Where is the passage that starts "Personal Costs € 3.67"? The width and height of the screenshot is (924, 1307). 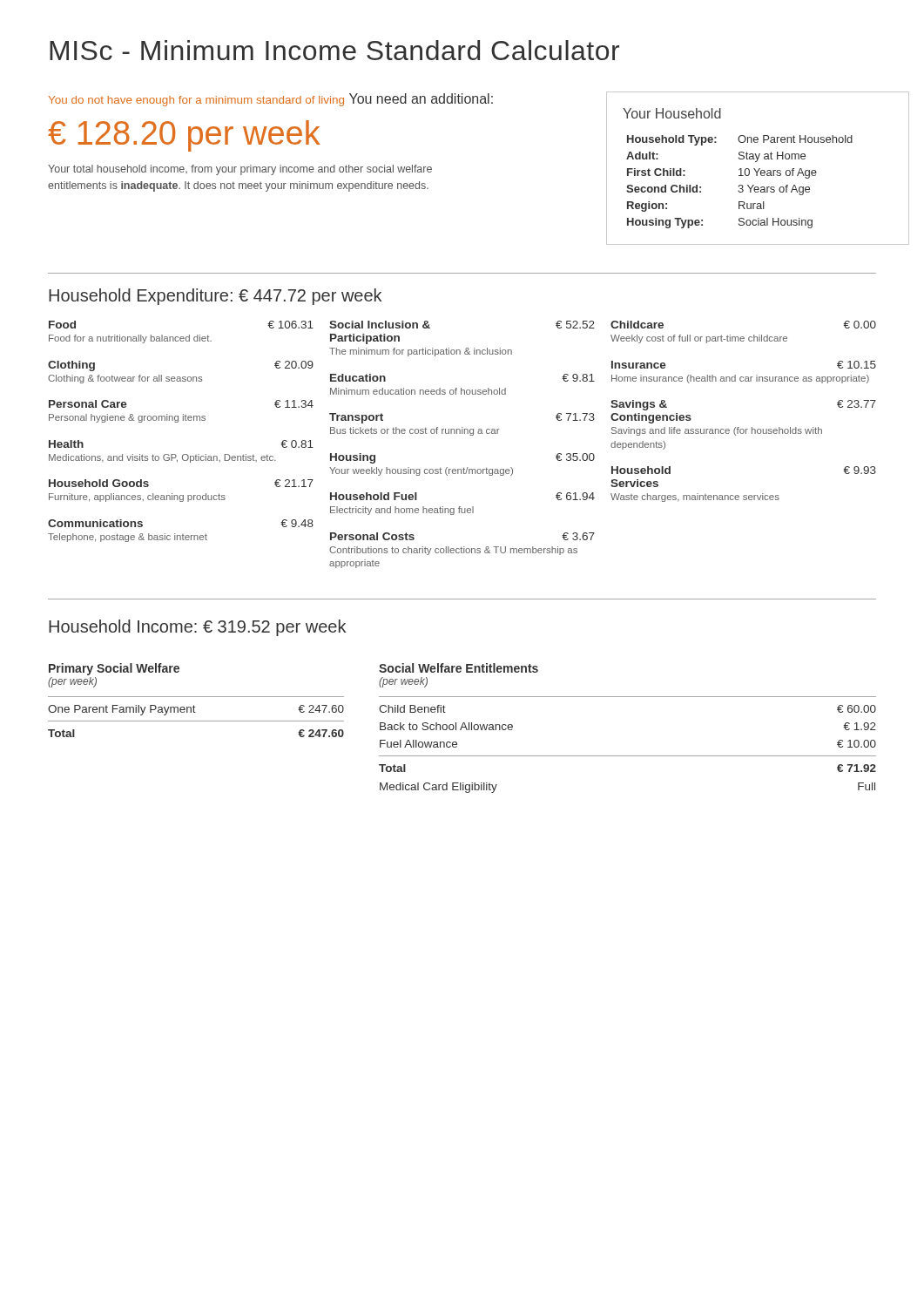point(462,550)
